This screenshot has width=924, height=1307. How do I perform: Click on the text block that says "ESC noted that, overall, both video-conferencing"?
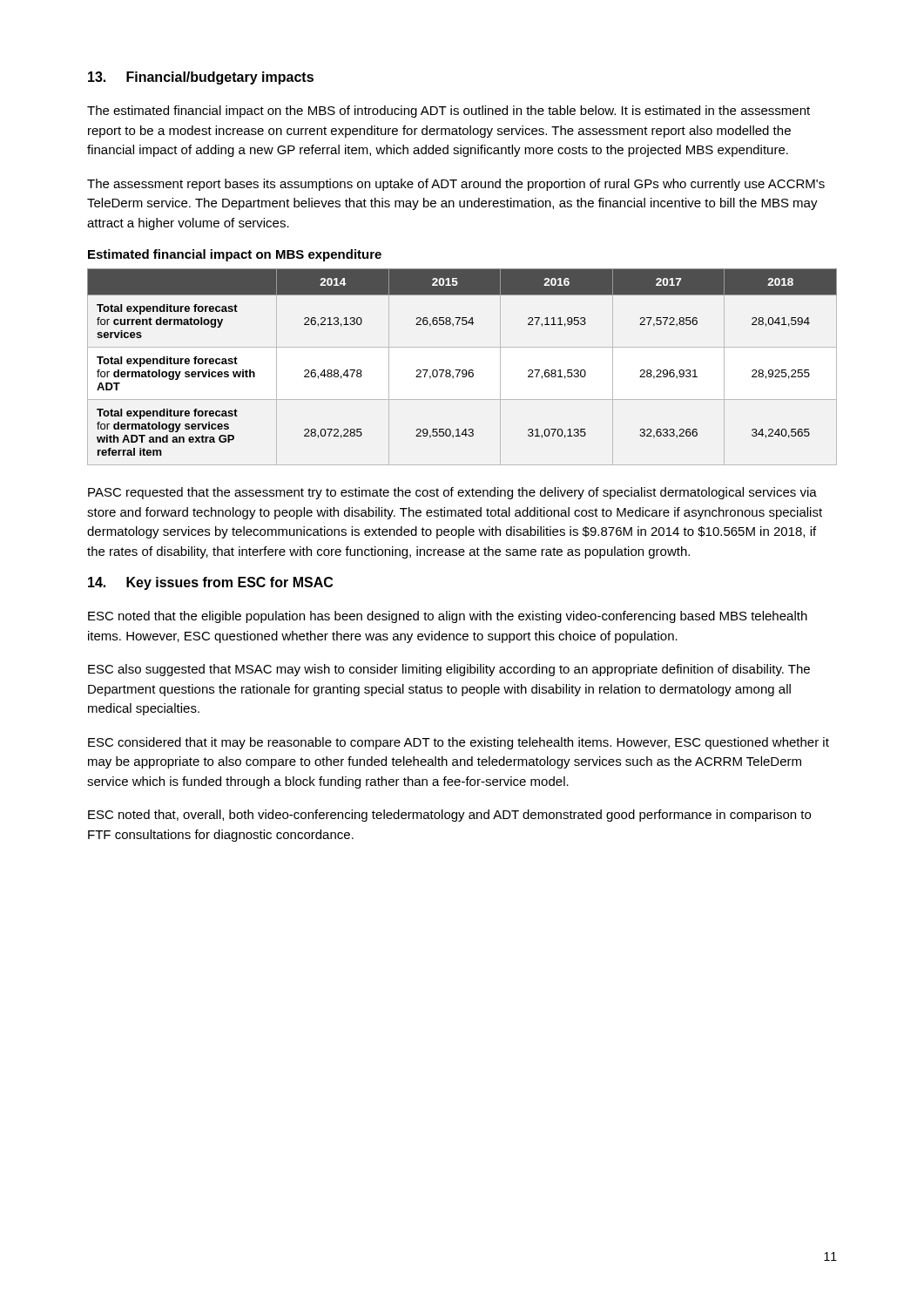click(x=449, y=824)
